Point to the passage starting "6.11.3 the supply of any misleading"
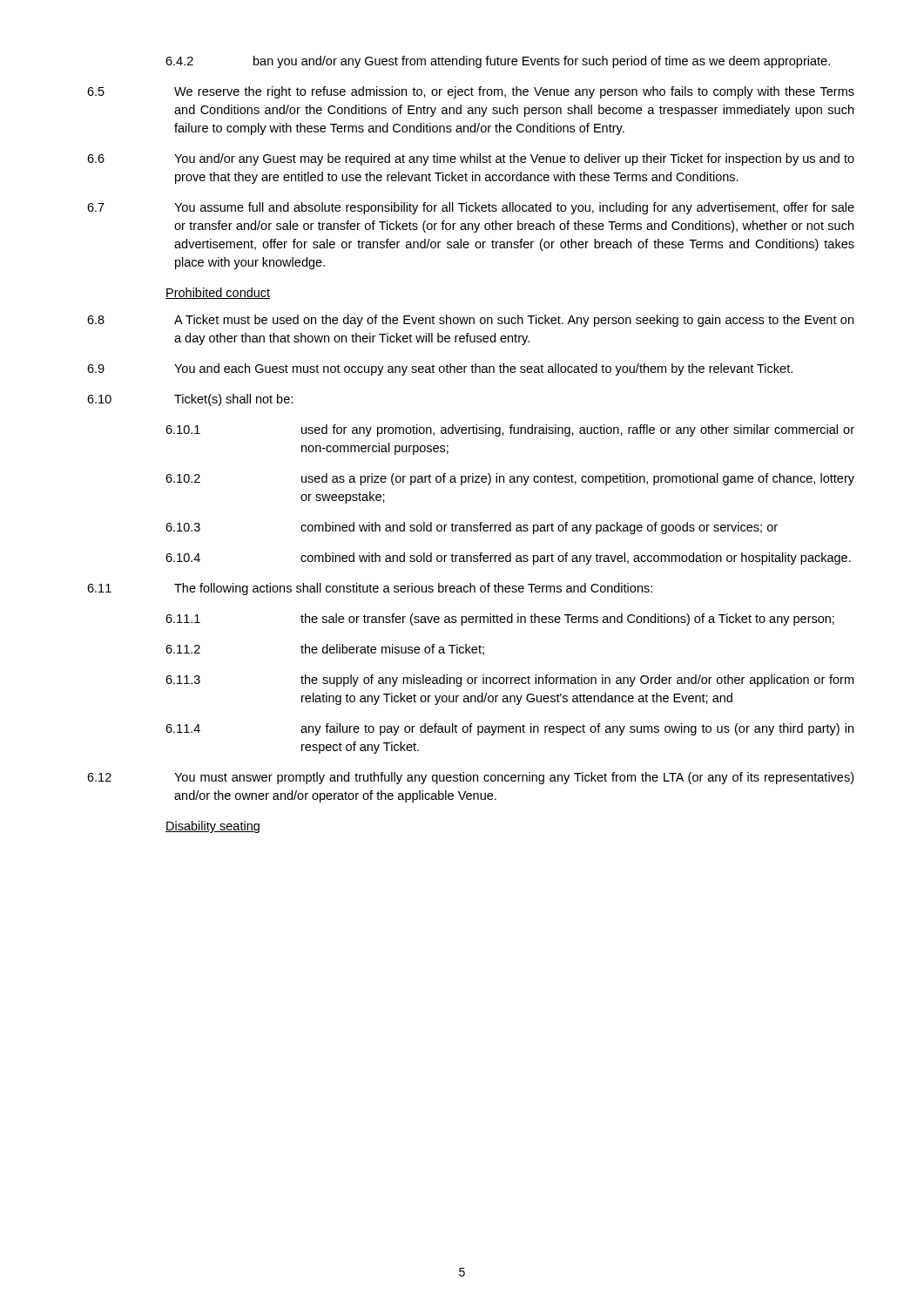924x1307 pixels. pos(510,690)
